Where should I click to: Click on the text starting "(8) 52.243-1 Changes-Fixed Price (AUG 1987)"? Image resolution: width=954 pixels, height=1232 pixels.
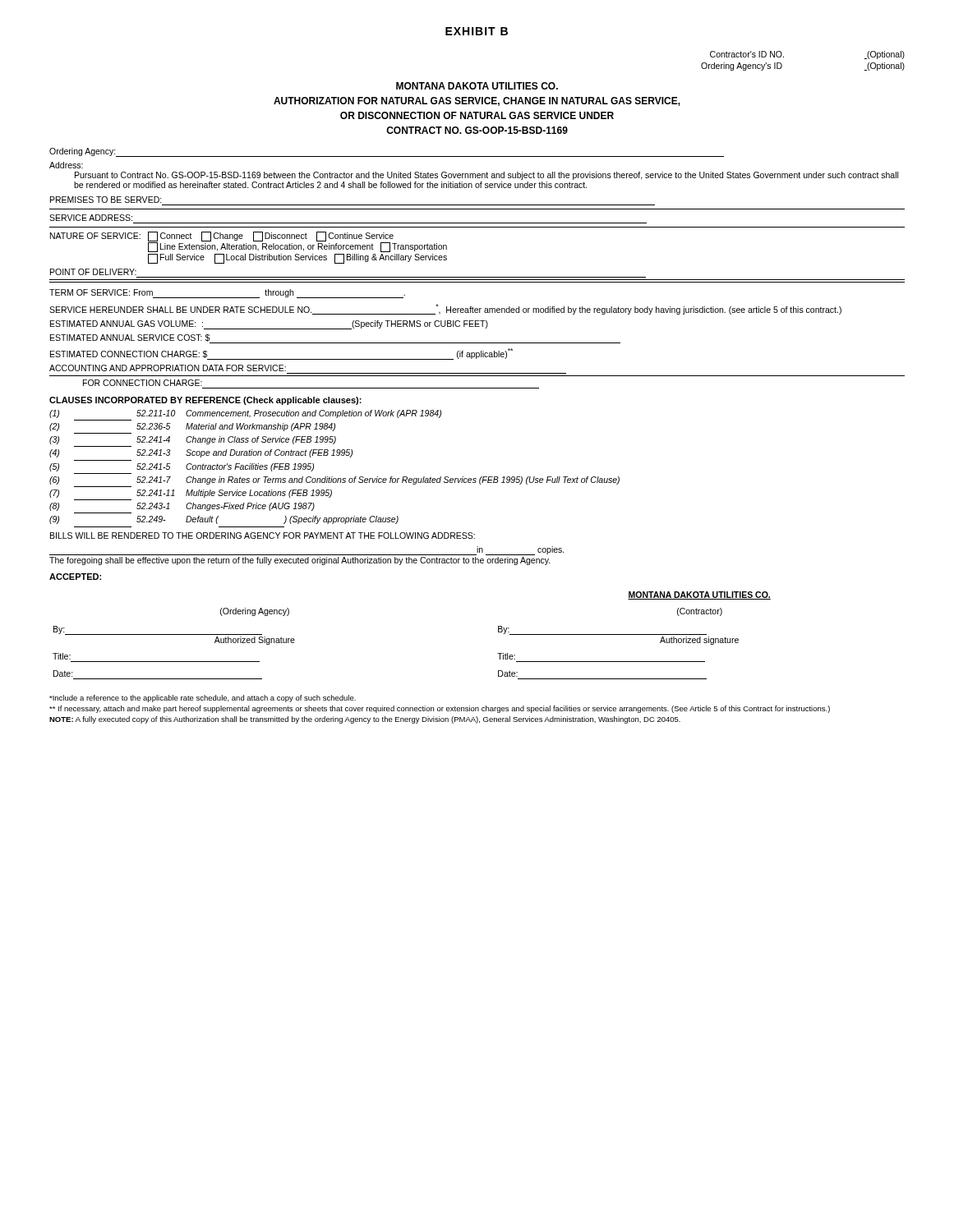(182, 507)
